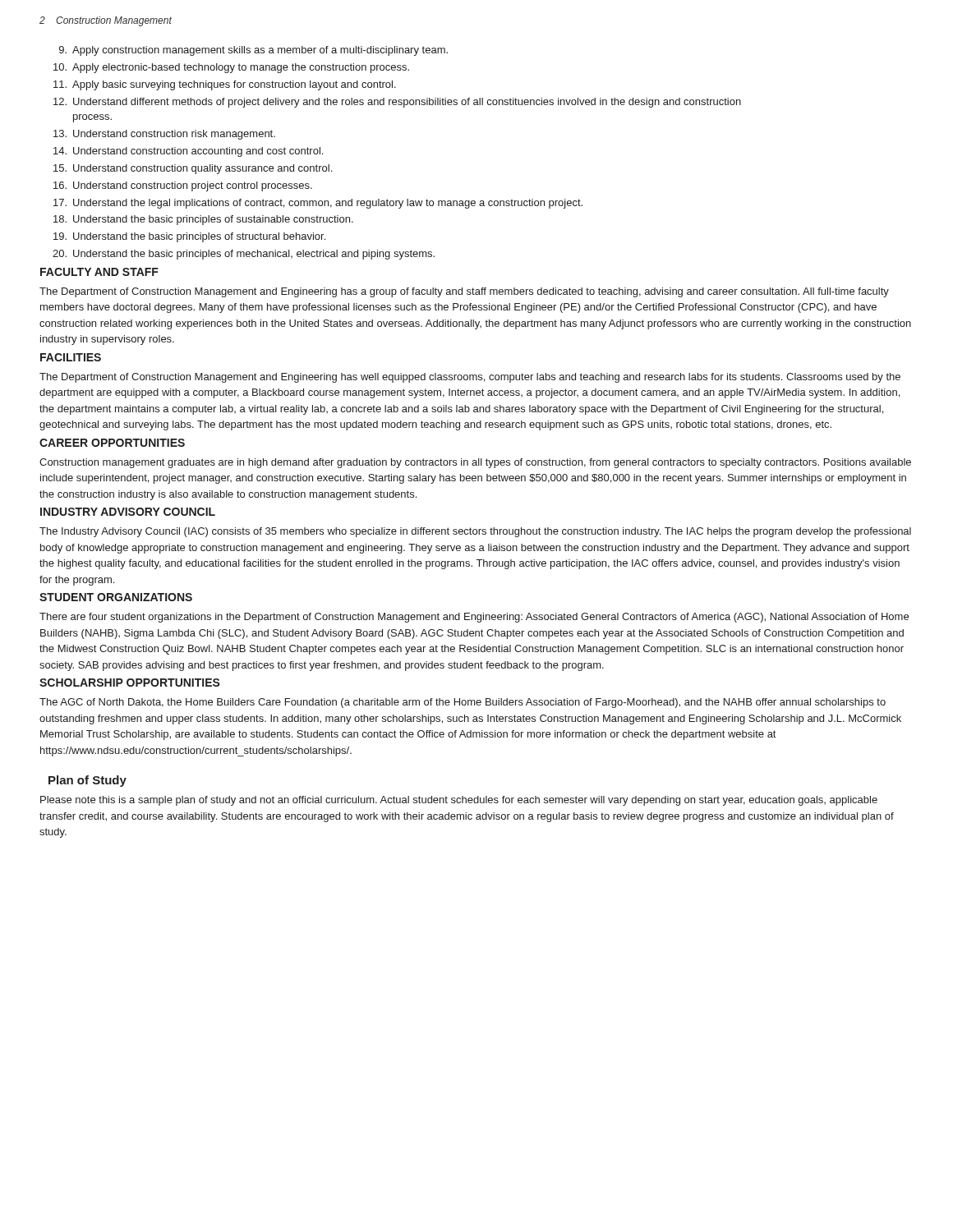
Task: Click on the text block starting "15. Understand construction quality assurance and control."
Action: (193, 169)
